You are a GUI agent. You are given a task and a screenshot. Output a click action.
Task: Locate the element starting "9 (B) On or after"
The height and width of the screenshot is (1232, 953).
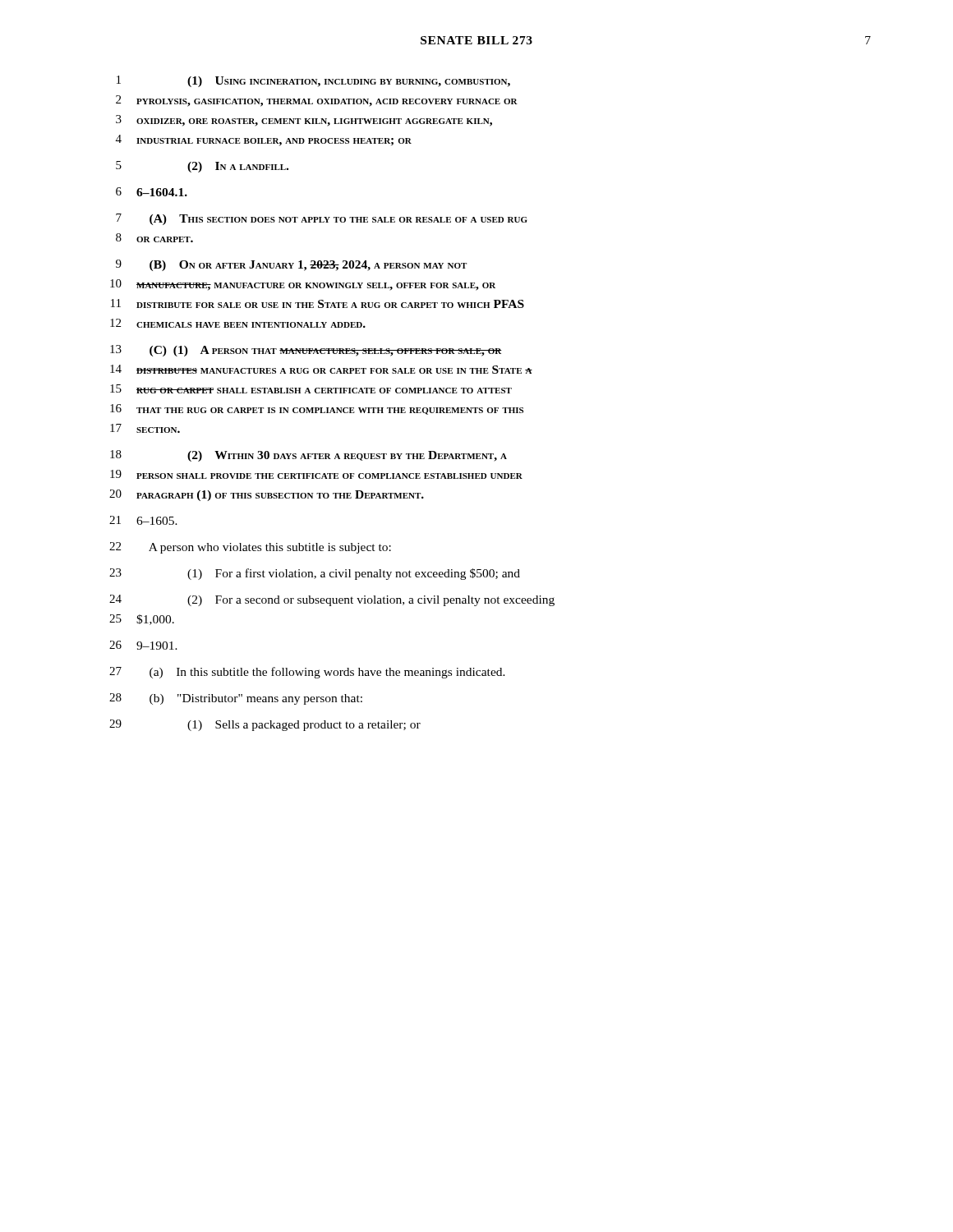[476, 294]
